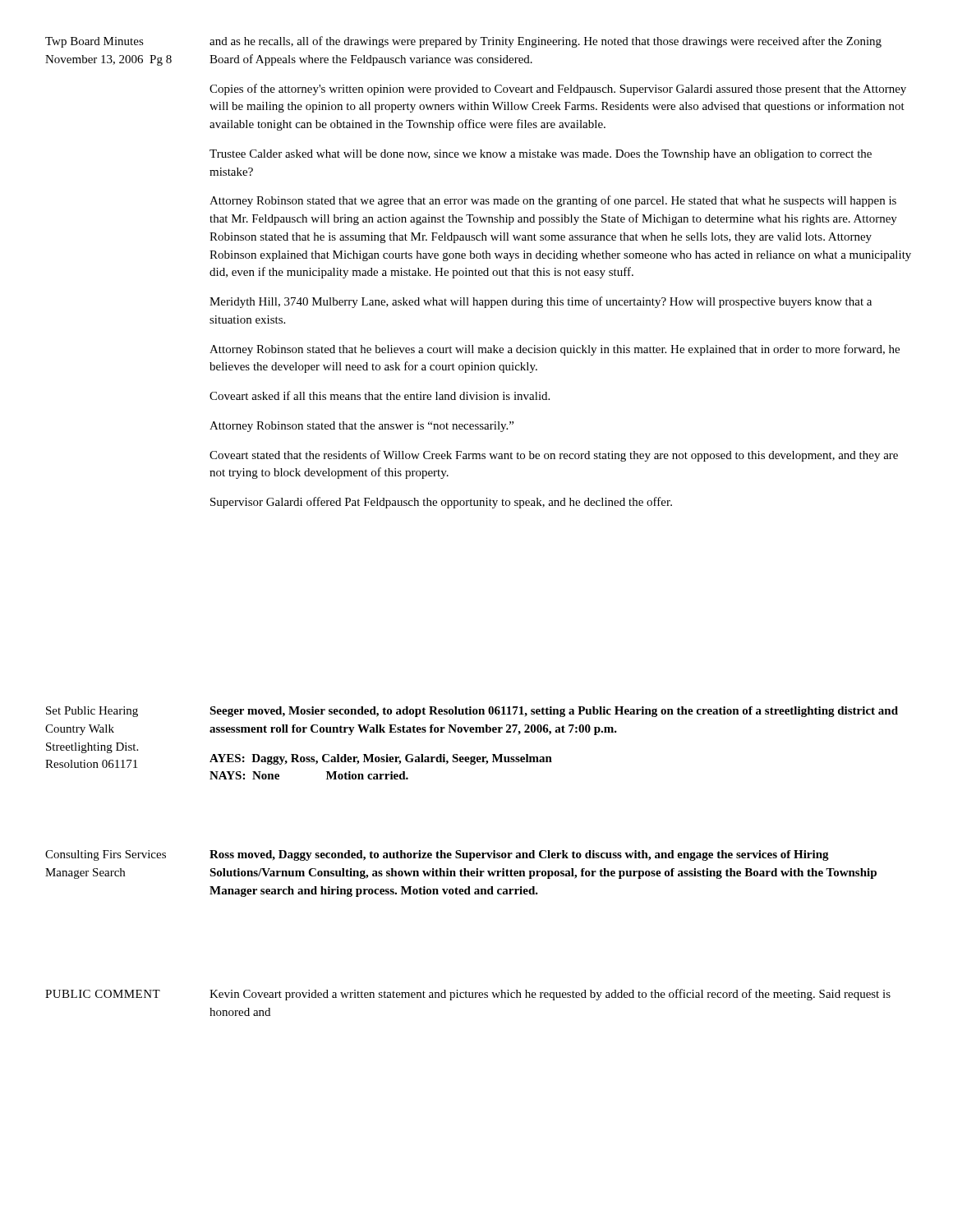This screenshot has width=953, height=1232.
Task: Find the text block that says "Trustee Calder asked what will"
Action: (541, 162)
